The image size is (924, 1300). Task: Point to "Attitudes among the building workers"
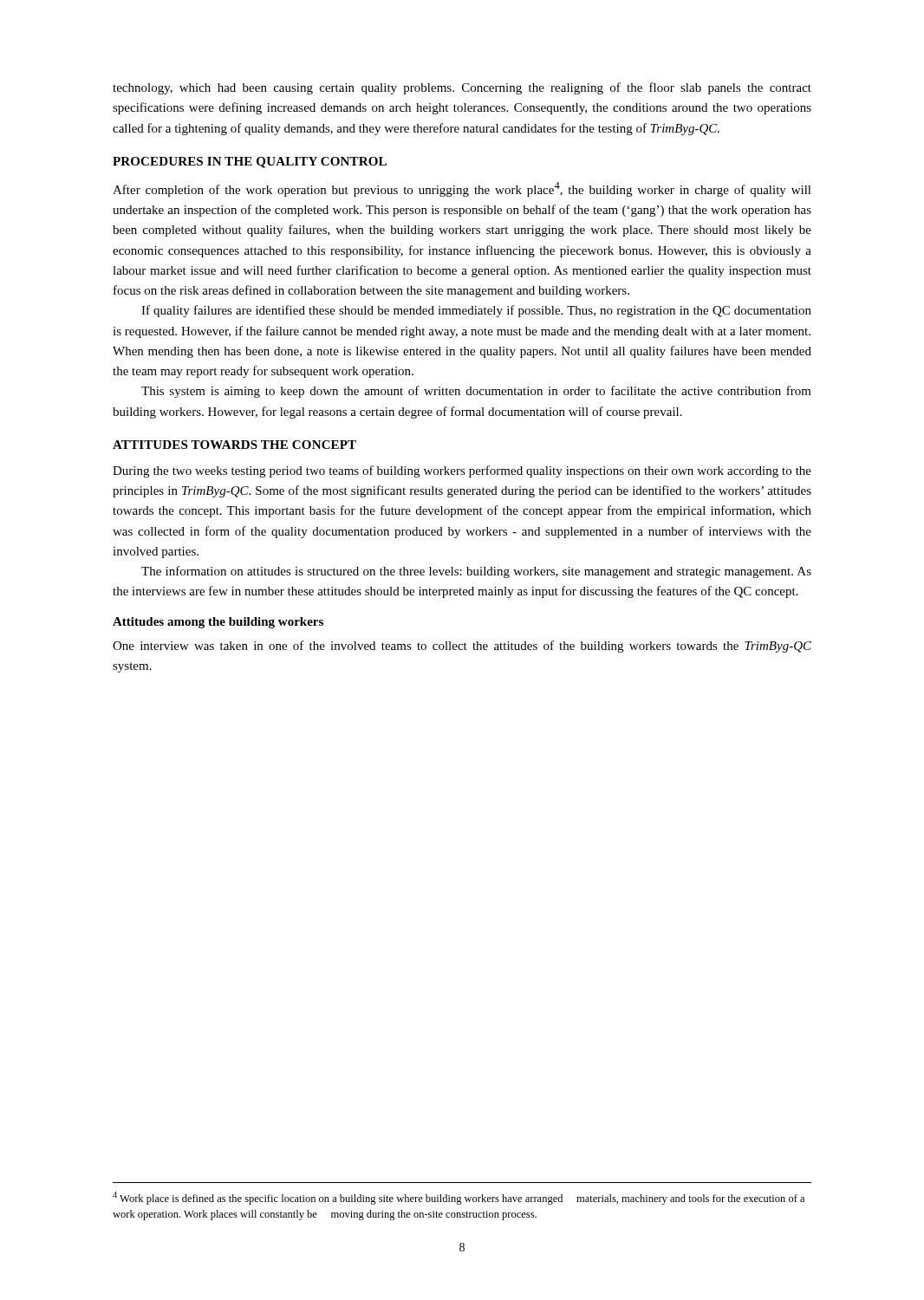point(218,621)
